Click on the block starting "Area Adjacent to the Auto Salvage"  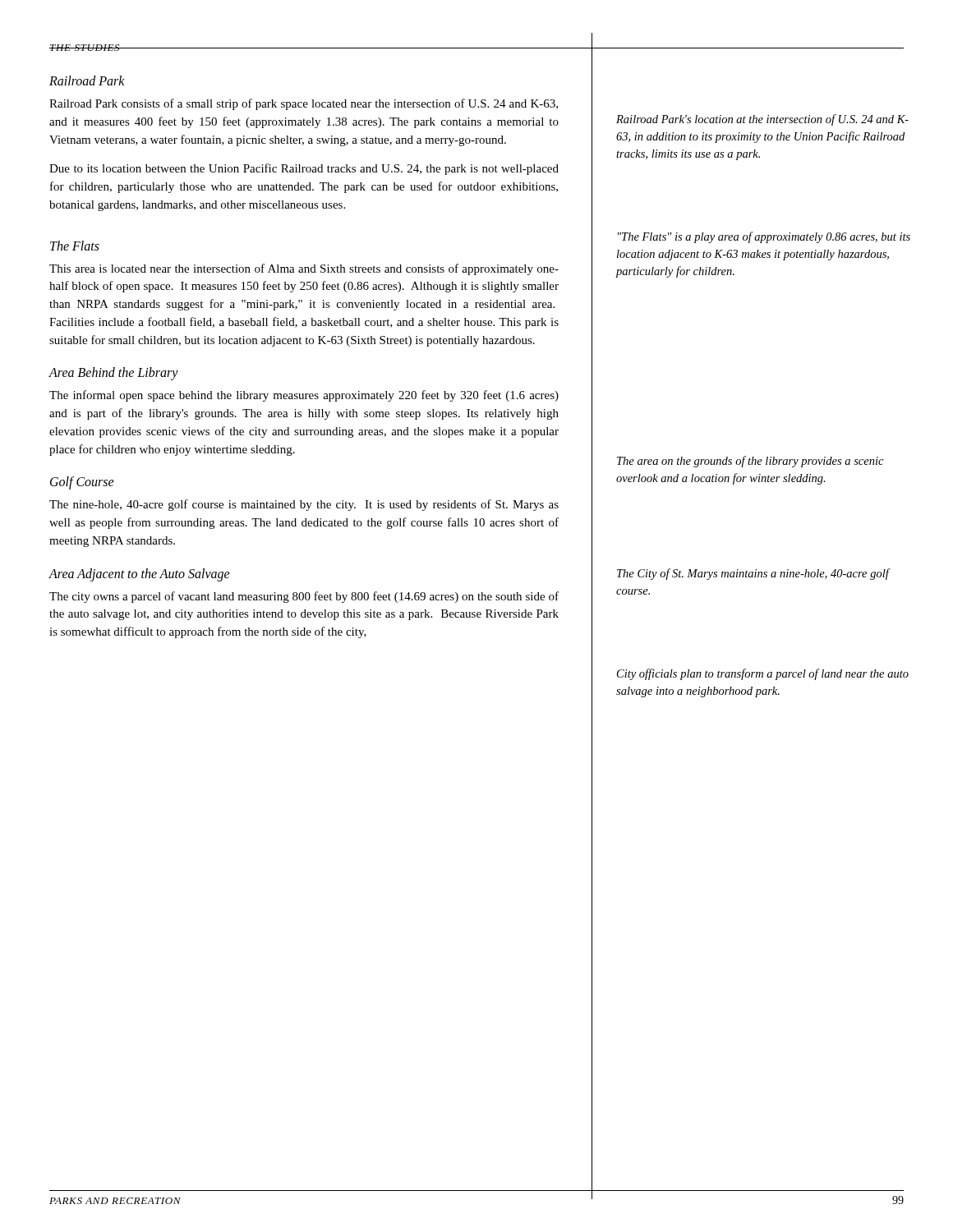[x=140, y=573]
